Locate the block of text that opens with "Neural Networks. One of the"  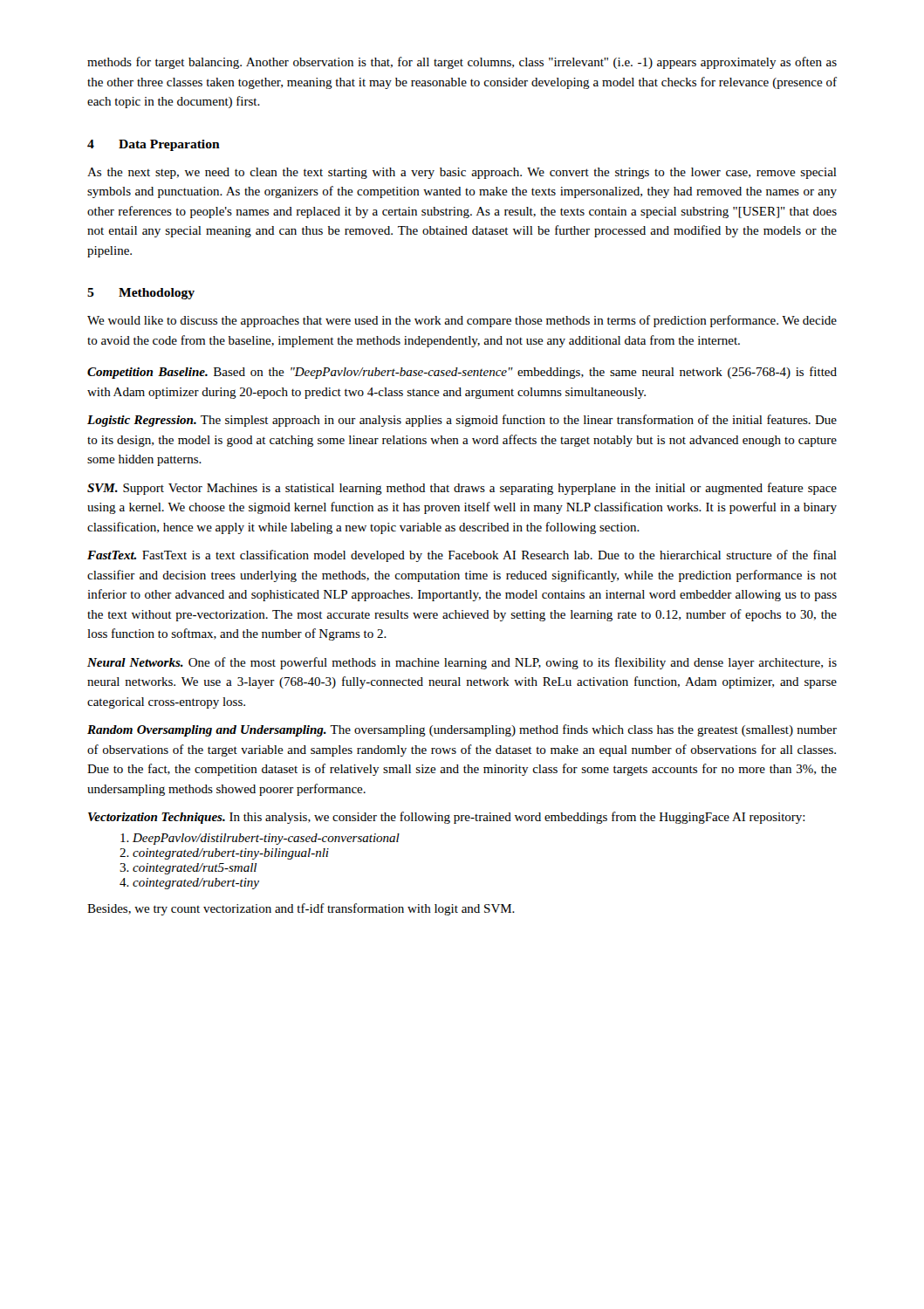(x=462, y=682)
